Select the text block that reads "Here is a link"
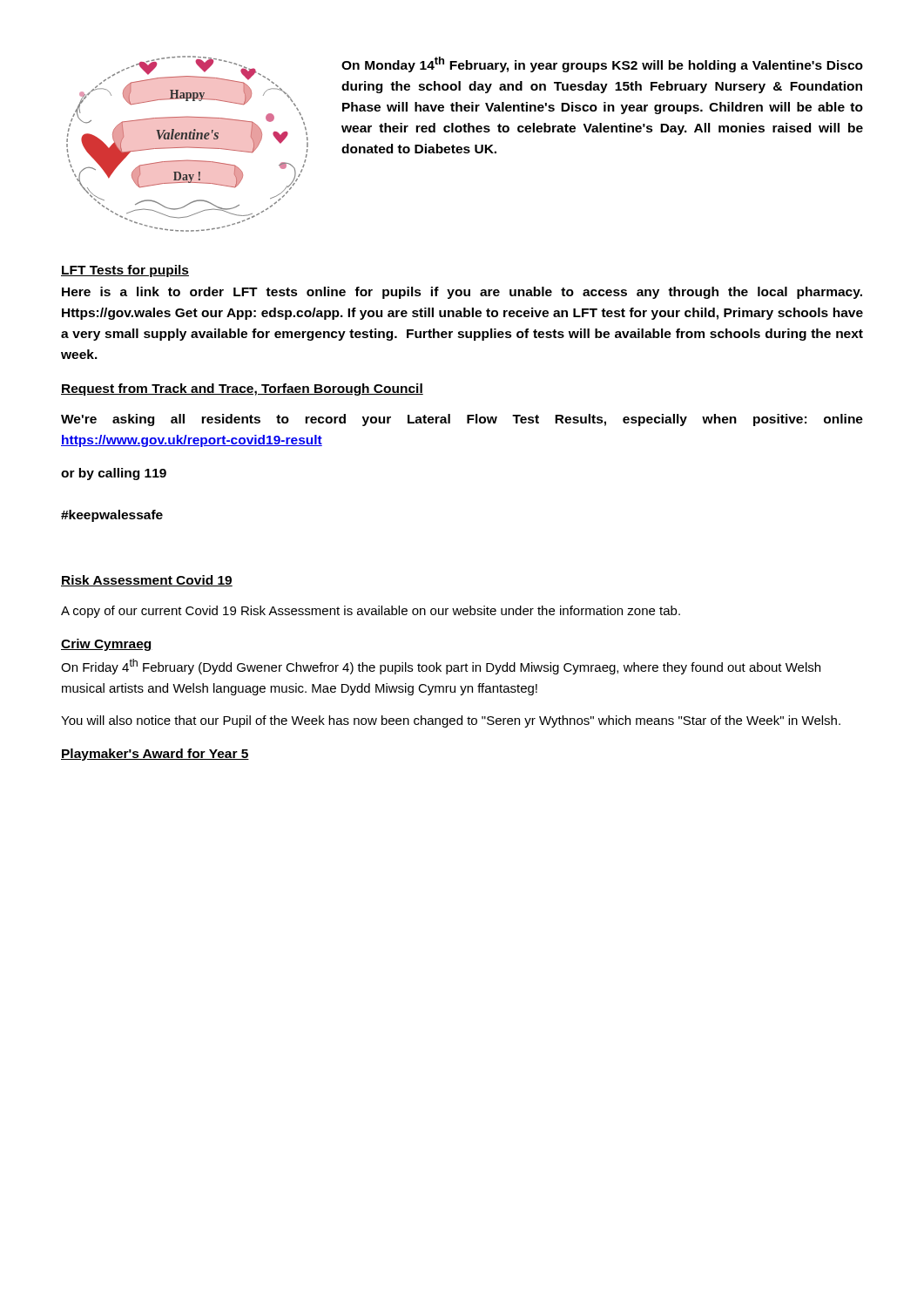Screen dimensions: 1307x924 tap(462, 323)
